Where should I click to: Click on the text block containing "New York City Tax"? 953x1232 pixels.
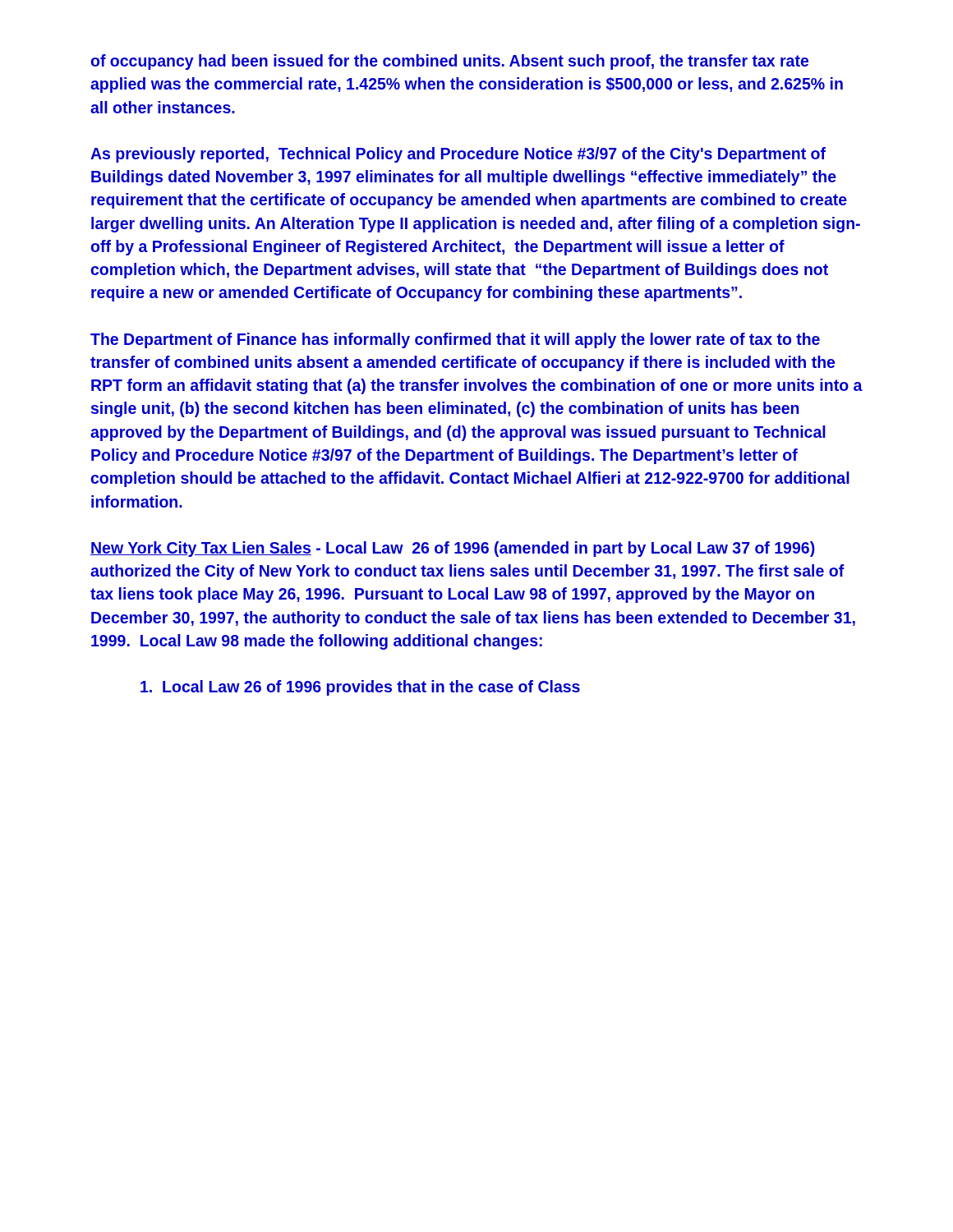coord(473,594)
